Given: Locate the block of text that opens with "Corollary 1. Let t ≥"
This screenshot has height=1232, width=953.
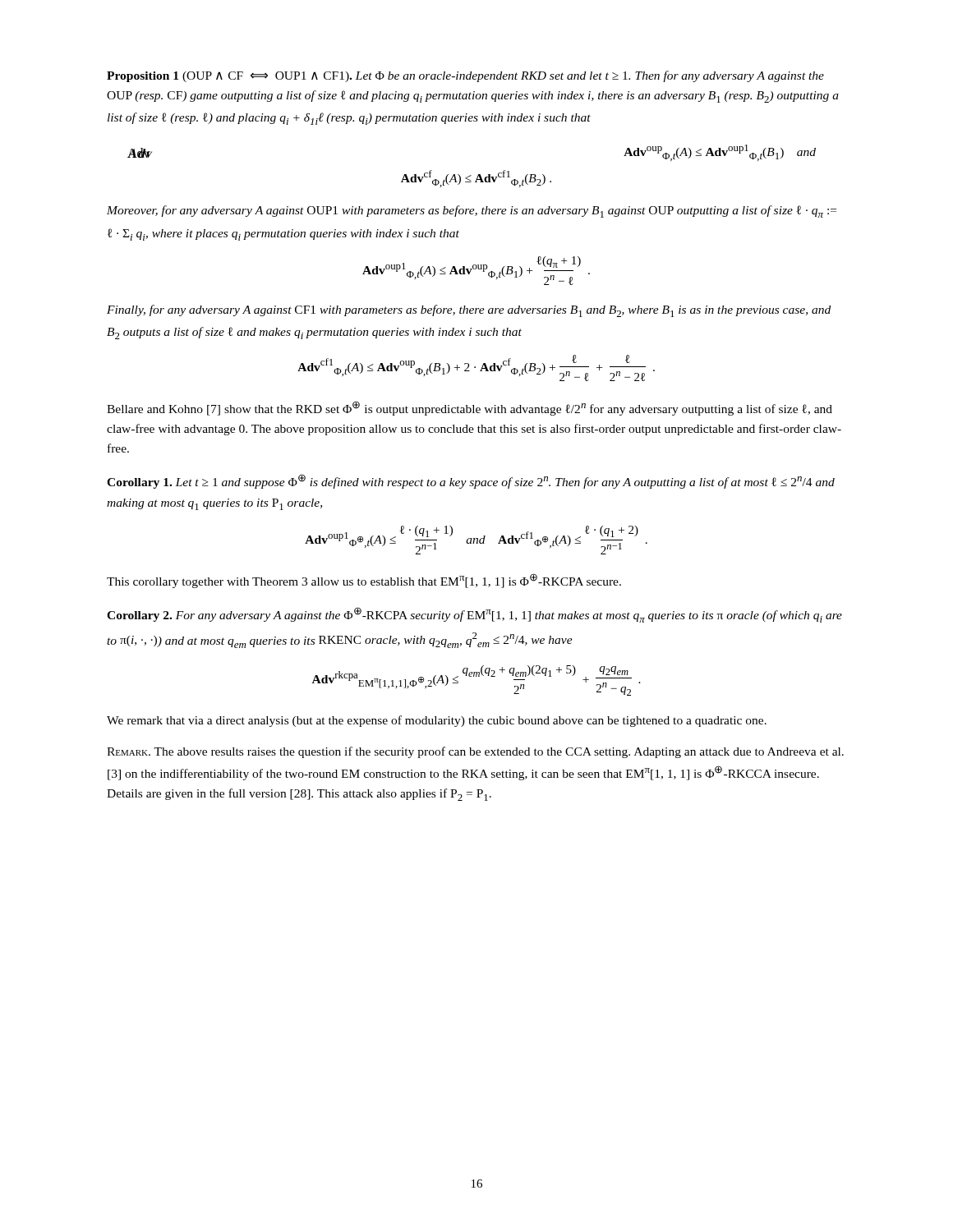Looking at the screenshot, I should pyautogui.click(x=471, y=492).
